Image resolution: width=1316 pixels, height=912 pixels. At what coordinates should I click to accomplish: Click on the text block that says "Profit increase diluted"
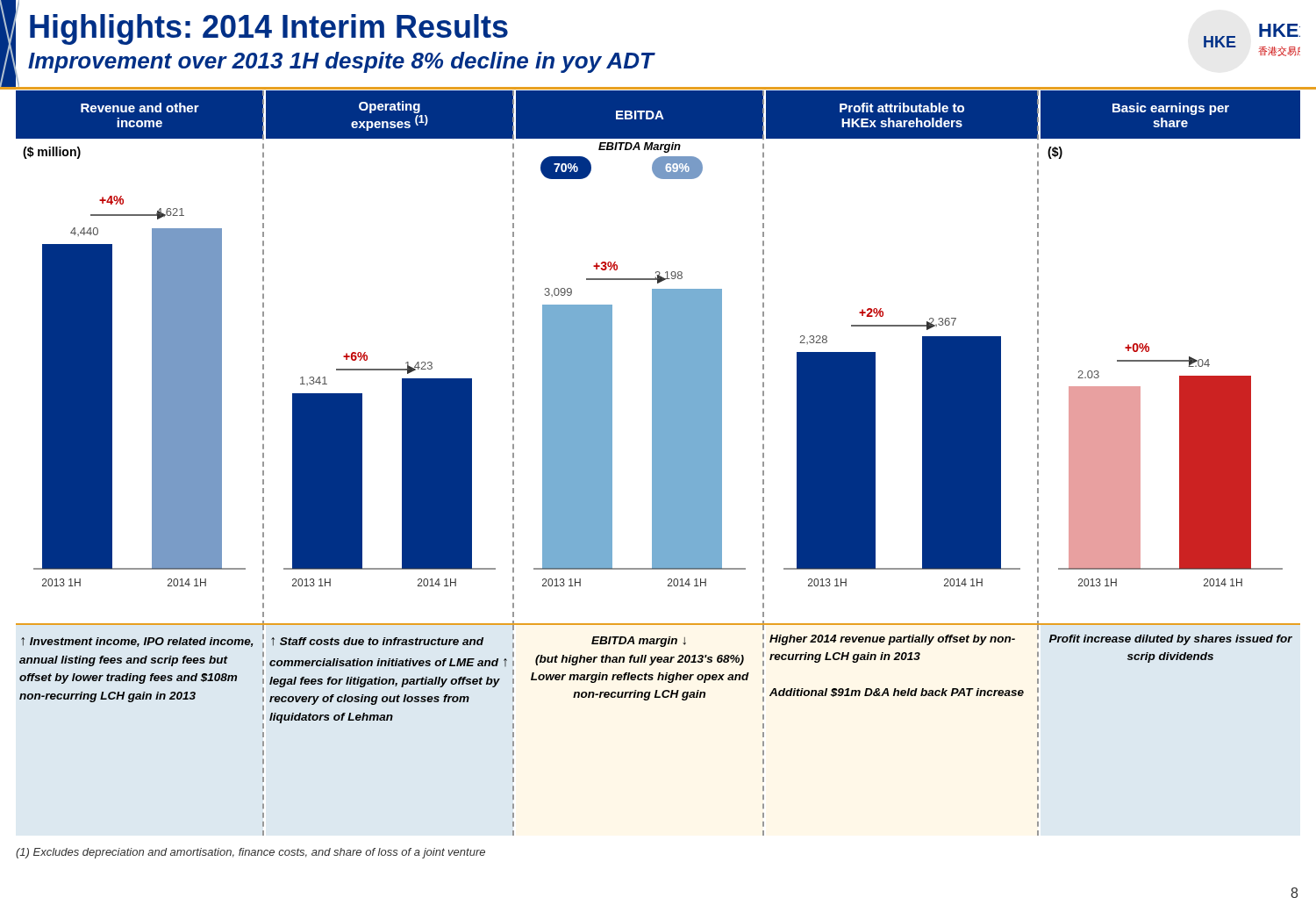click(x=1170, y=647)
